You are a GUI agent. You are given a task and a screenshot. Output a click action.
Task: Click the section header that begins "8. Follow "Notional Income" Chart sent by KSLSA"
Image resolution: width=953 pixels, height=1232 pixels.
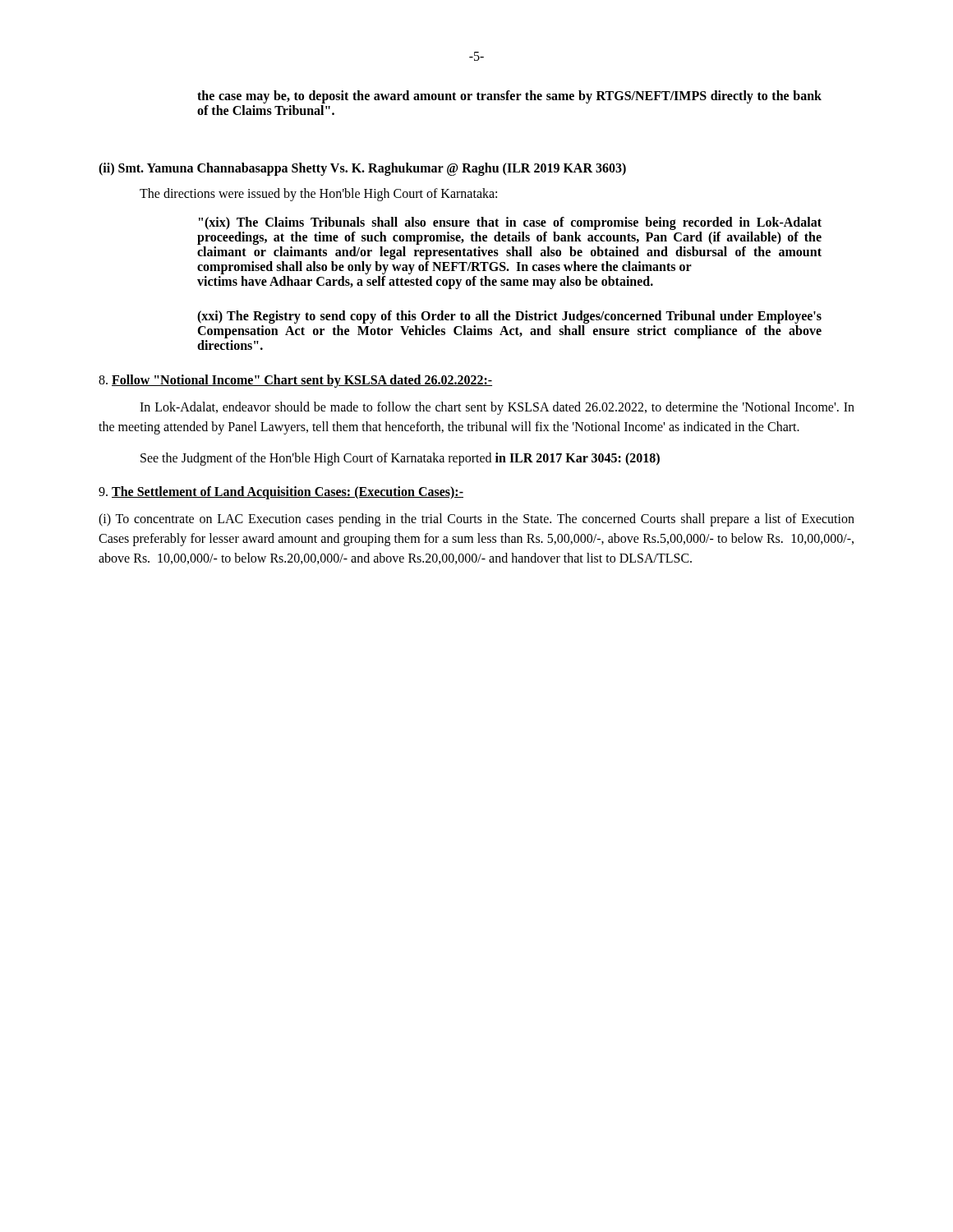tap(295, 380)
